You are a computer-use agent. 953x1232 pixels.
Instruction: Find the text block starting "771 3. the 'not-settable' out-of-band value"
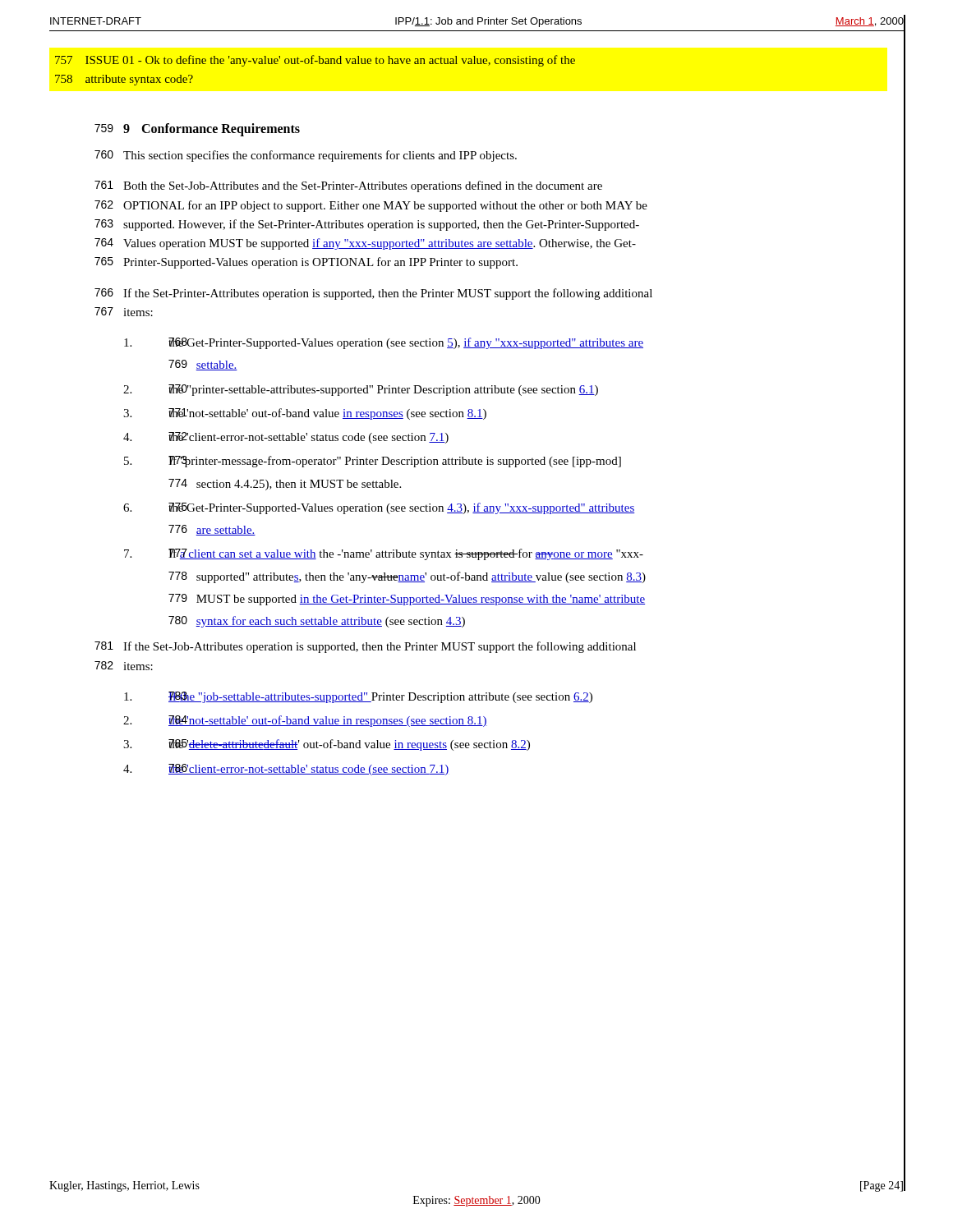305,414
